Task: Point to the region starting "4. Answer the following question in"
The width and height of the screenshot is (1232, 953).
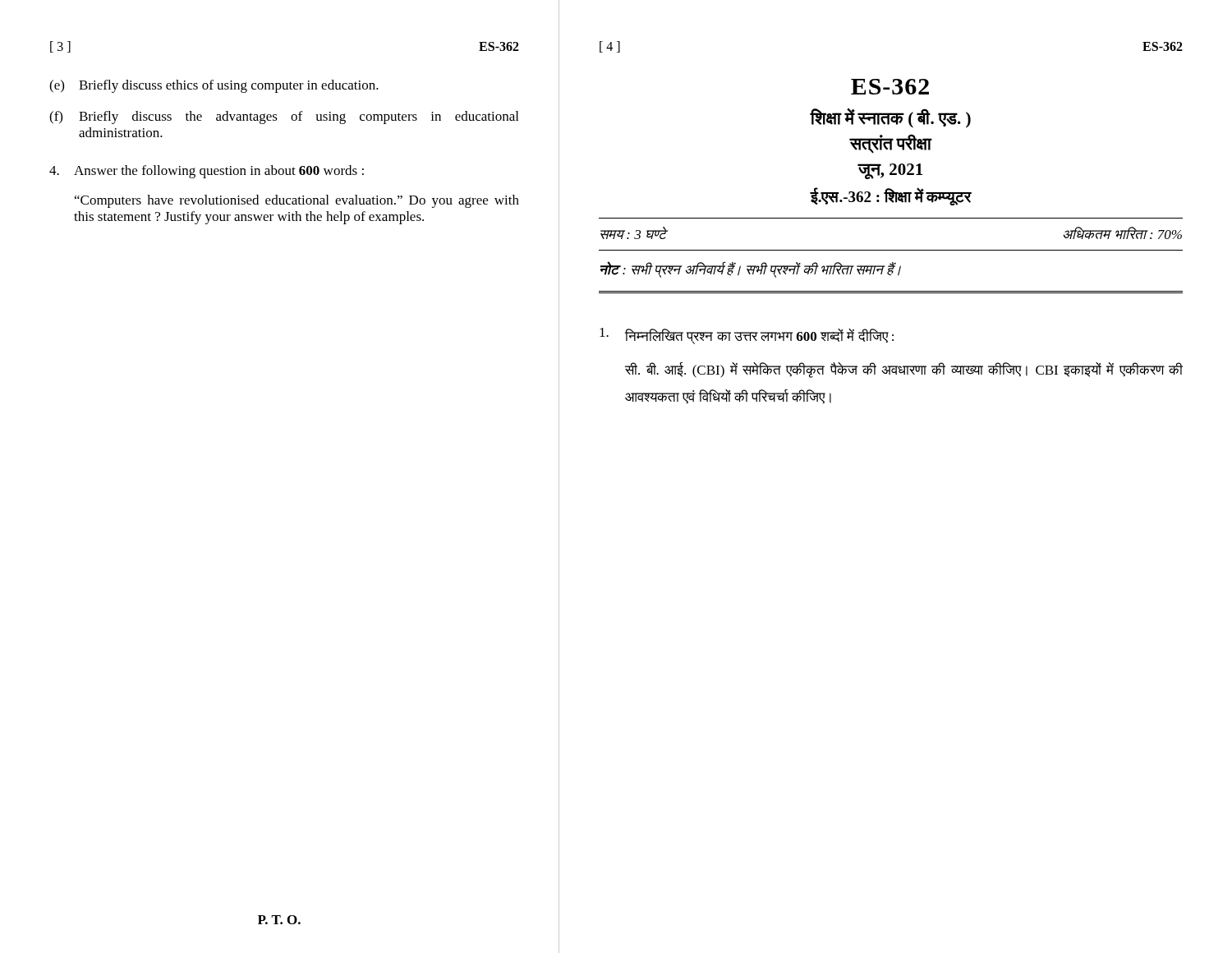Action: 207,171
